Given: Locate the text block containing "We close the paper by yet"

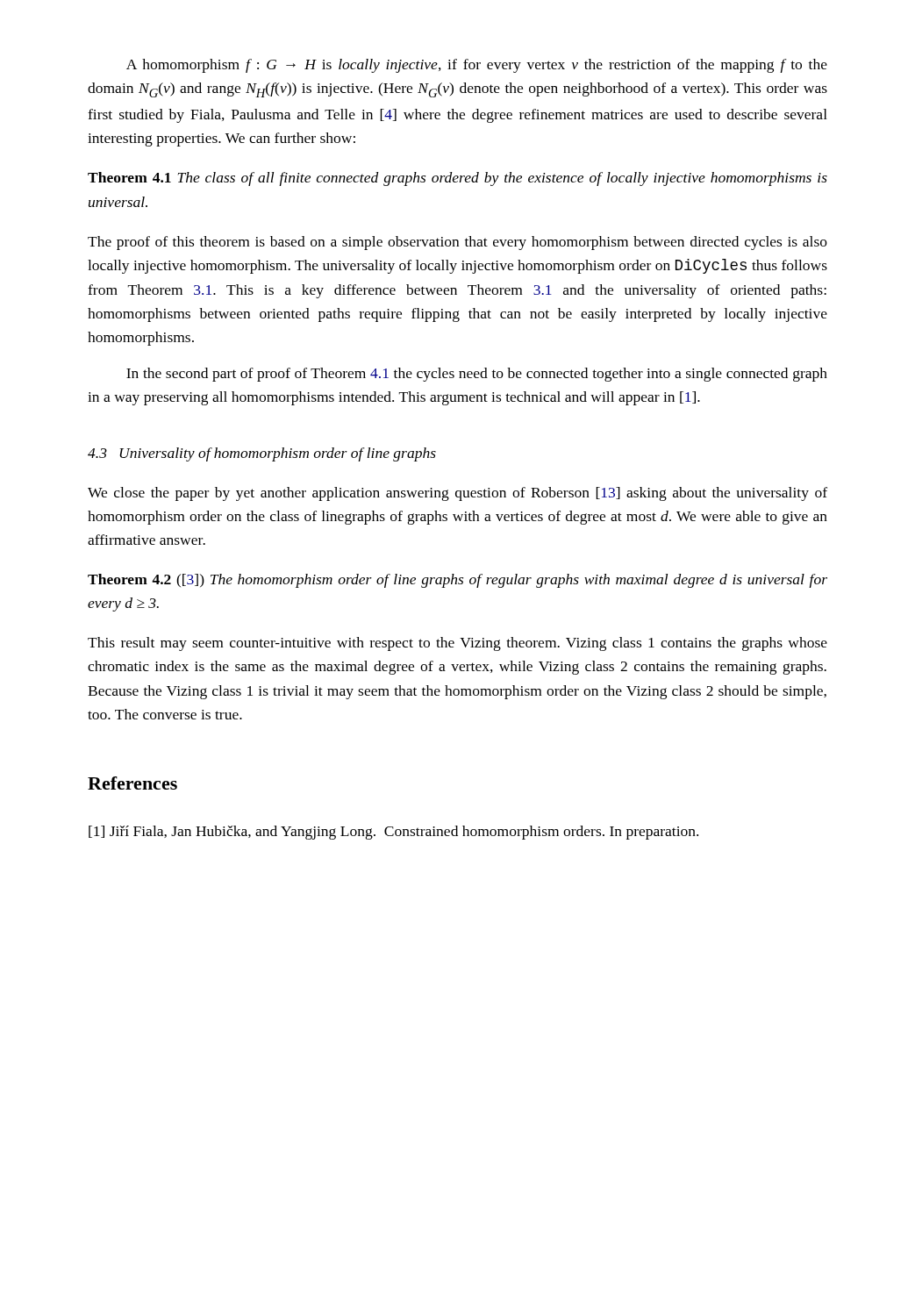Looking at the screenshot, I should tap(458, 516).
